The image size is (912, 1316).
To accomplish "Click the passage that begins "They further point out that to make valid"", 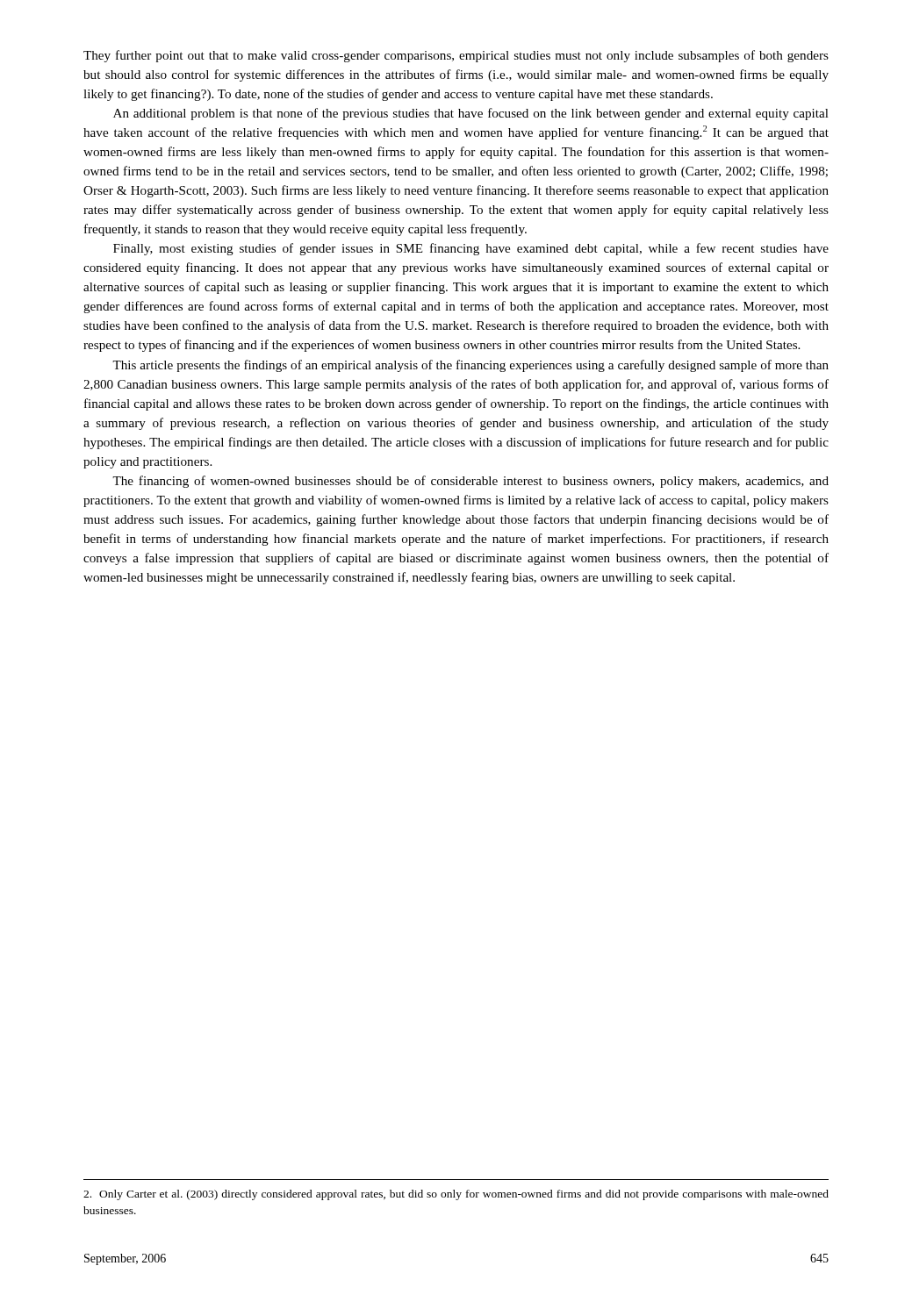I will coord(456,316).
